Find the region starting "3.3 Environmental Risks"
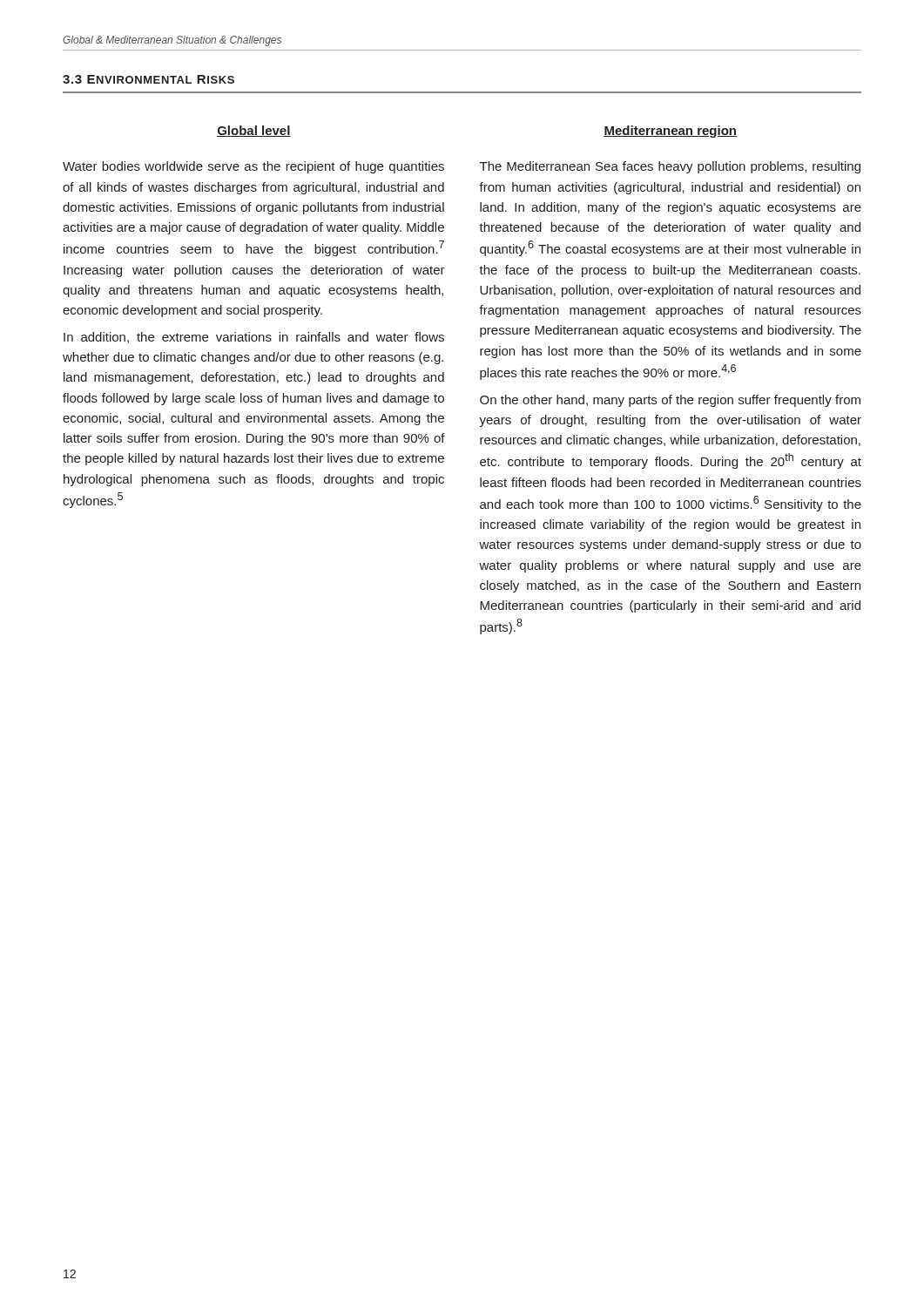This screenshot has height=1307, width=924. pos(149,79)
